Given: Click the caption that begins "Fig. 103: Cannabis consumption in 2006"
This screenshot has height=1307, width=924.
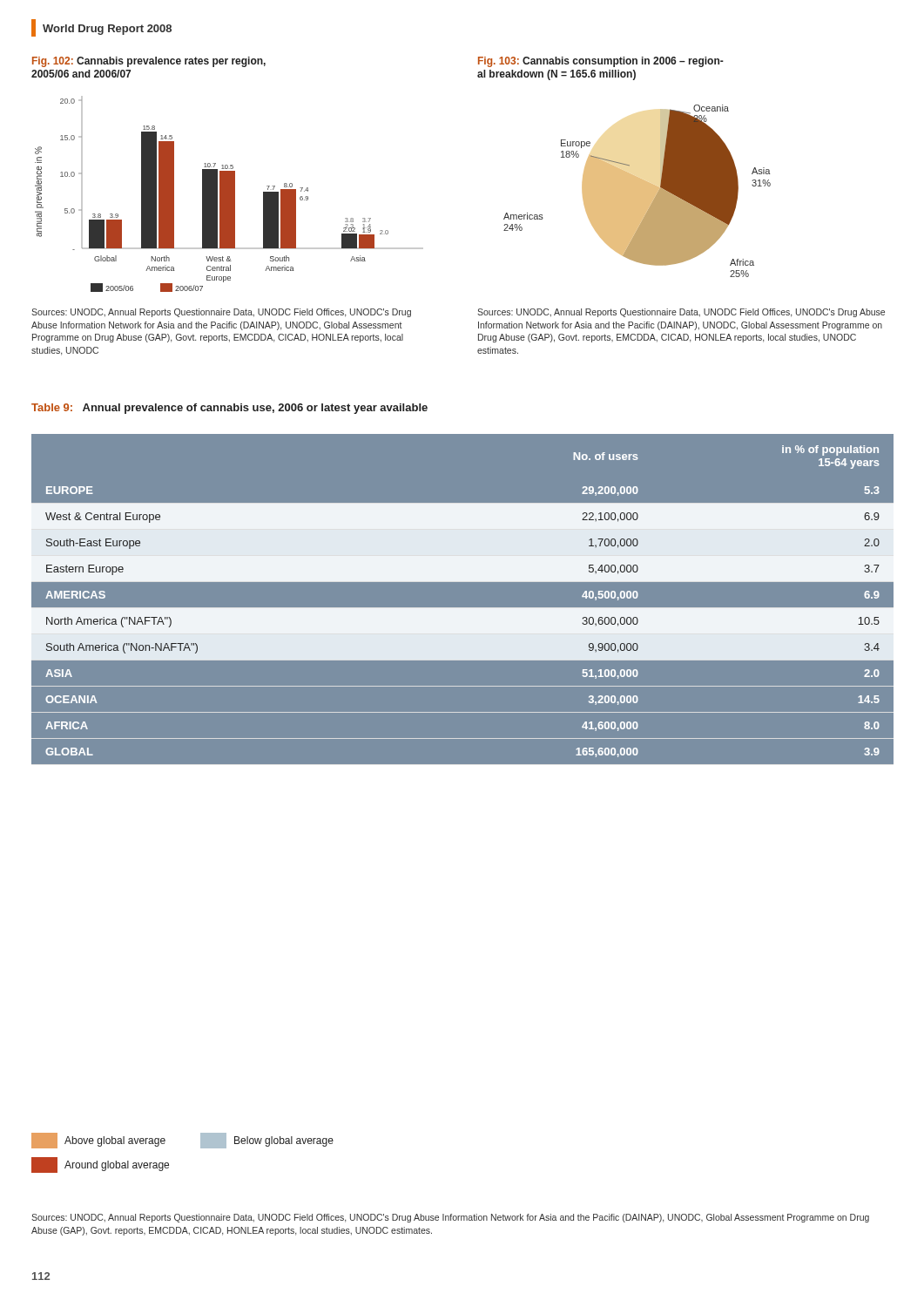Looking at the screenshot, I should (x=600, y=68).
